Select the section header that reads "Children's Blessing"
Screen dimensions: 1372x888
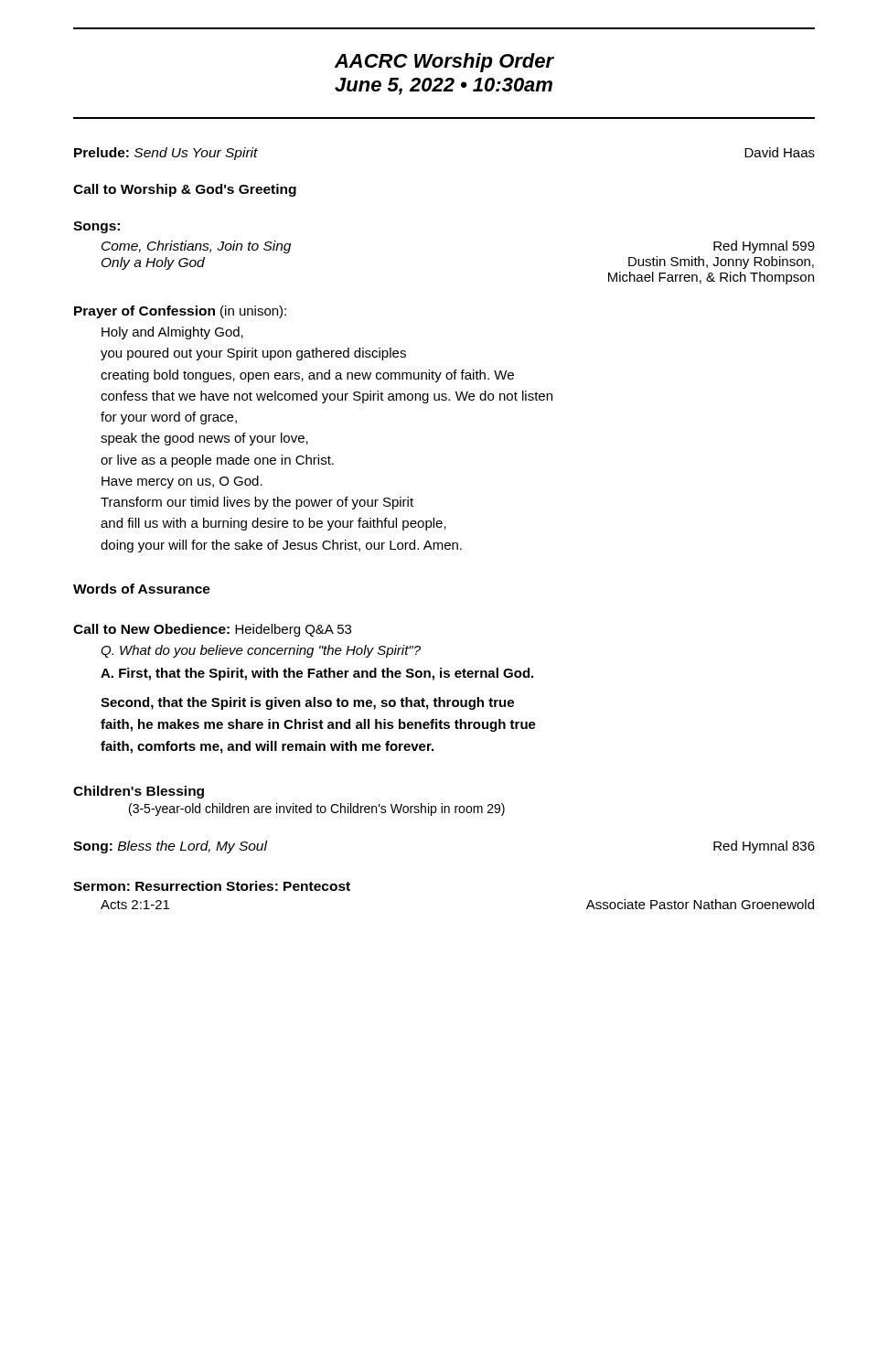[139, 790]
